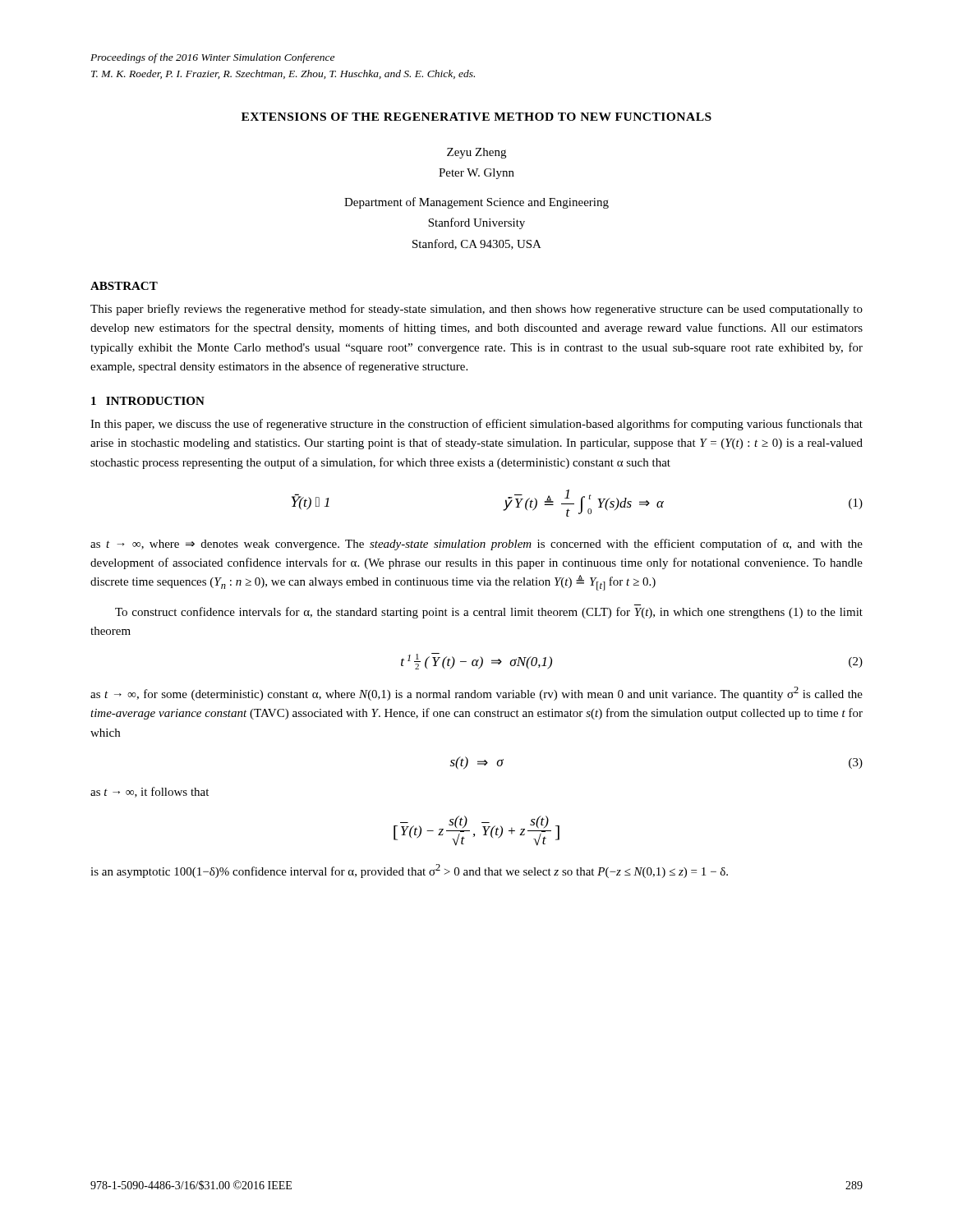Viewport: 953px width, 1232px height.
Task: Click on the section header that says "1 INTRODUCTION"
Action: pyautogui.click(x=147, y=401)
